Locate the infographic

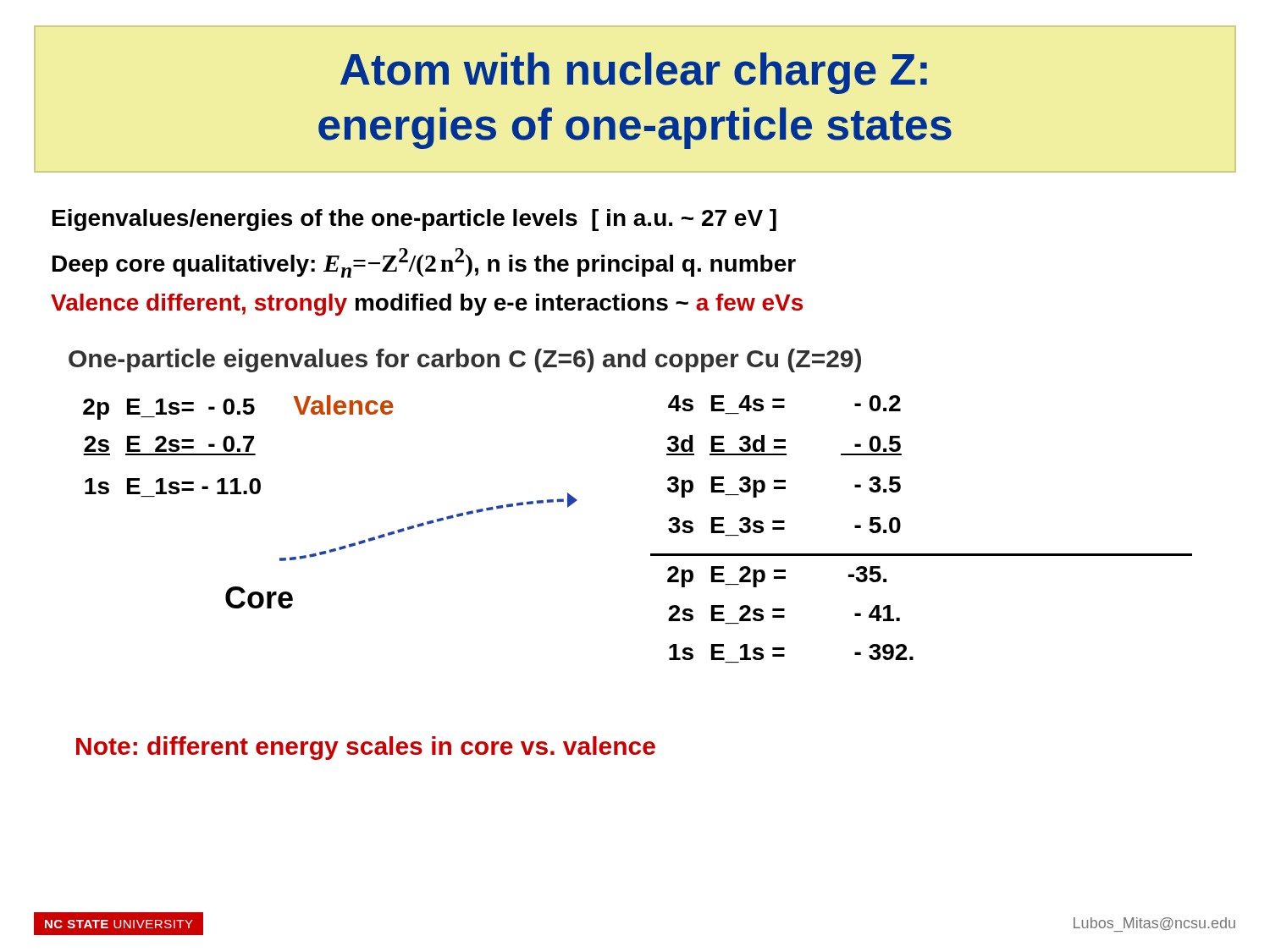click(635, 551)
